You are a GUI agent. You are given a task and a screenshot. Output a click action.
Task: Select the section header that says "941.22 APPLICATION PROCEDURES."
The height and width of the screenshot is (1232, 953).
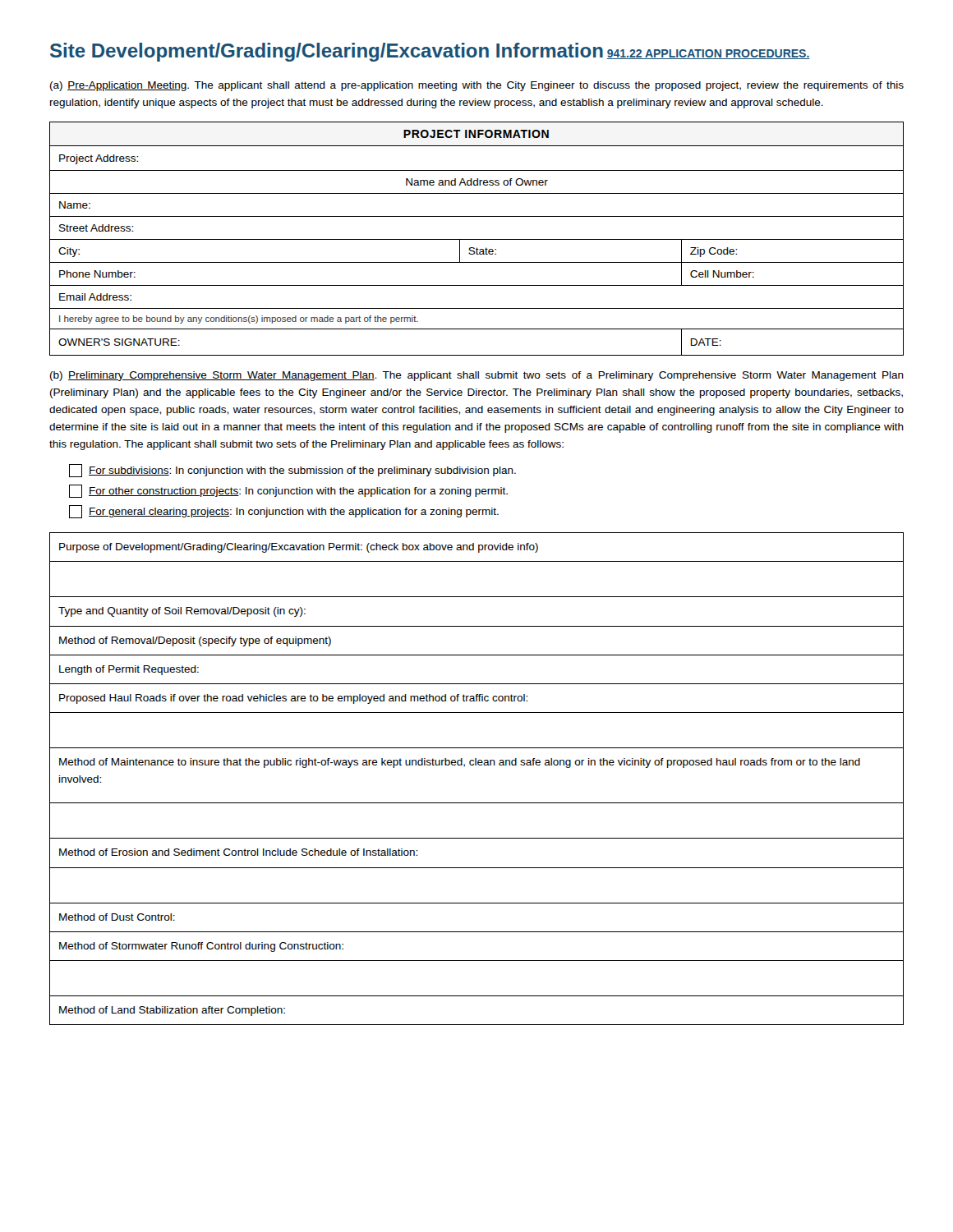[x=708, y=53]
